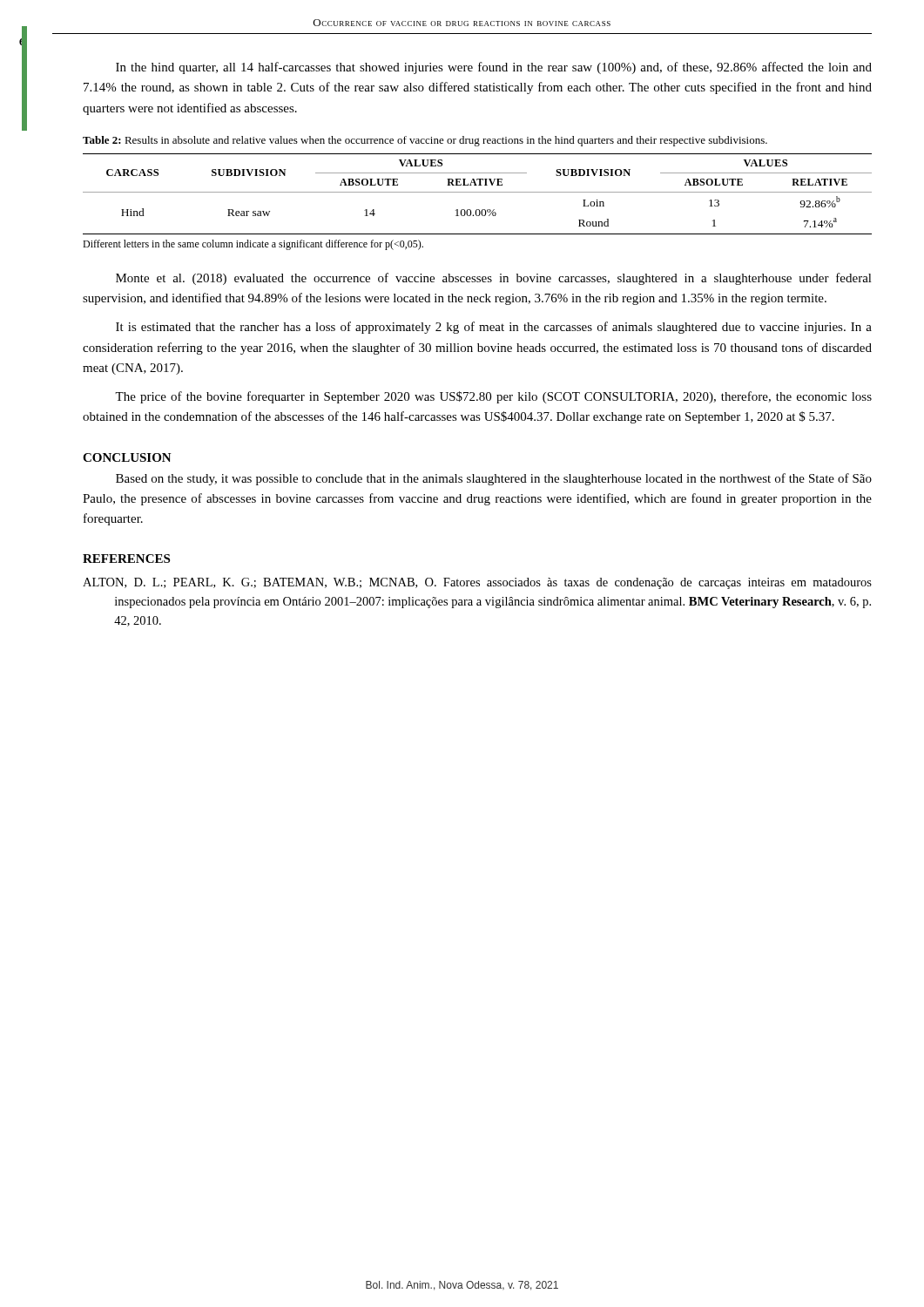Locate the block of text that opens with "In the hind"

click(x=477, y=87)
